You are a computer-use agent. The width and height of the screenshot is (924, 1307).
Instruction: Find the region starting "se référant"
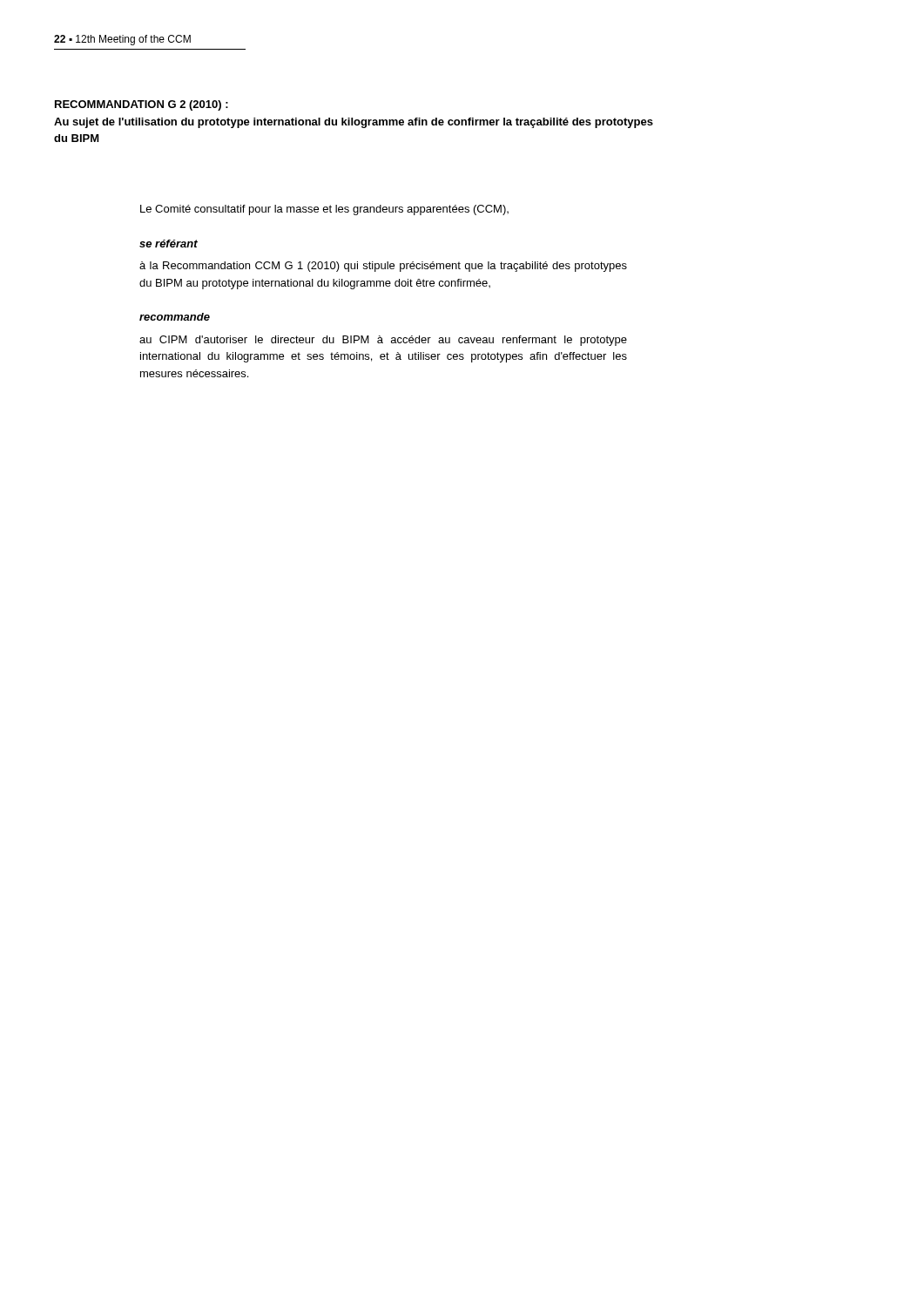click(x=168, y=243)
